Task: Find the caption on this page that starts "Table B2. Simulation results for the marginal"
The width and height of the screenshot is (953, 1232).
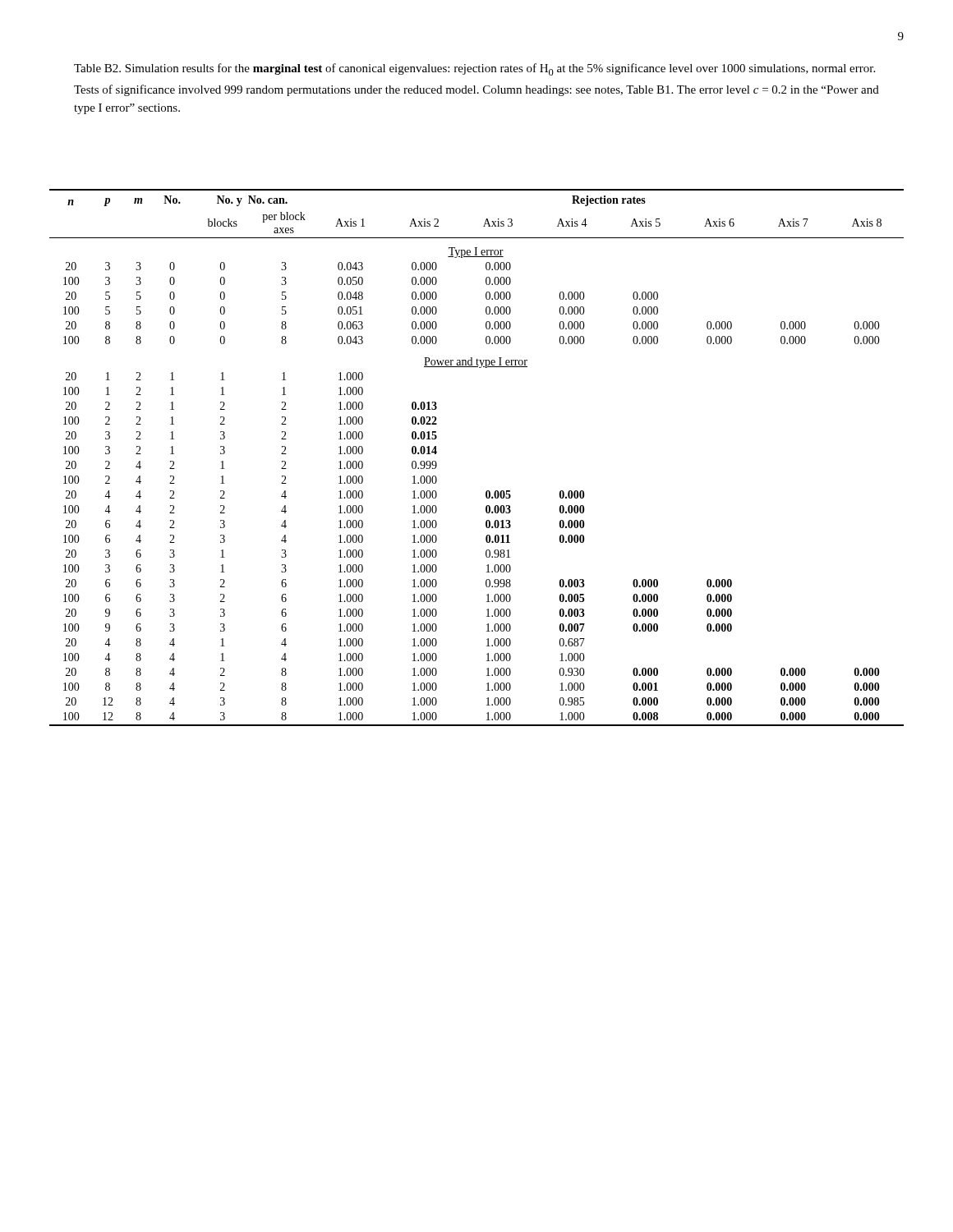Action: pyautogui.click(x=476, y=88)
